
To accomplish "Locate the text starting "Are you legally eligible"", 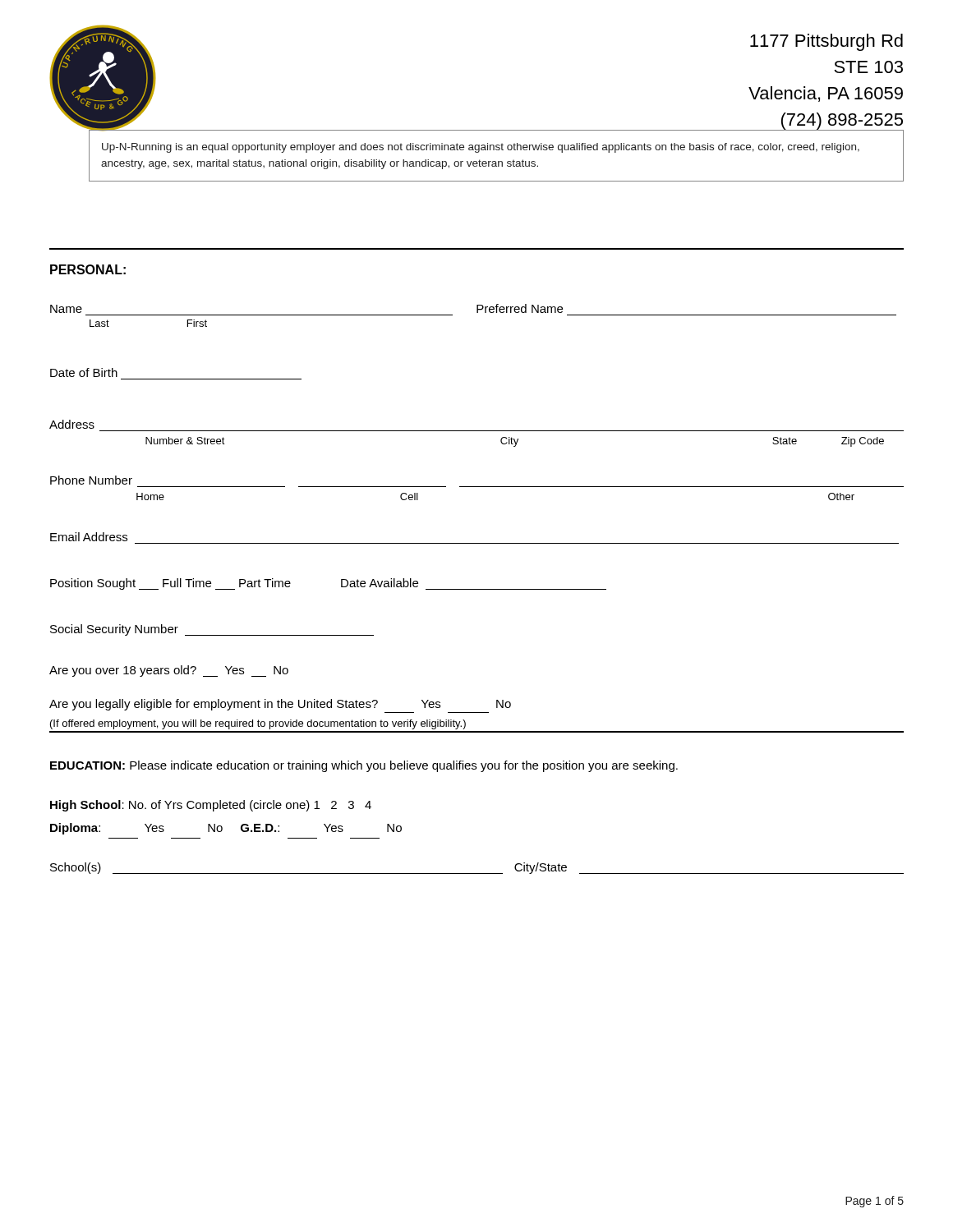I will coord(280,711).
